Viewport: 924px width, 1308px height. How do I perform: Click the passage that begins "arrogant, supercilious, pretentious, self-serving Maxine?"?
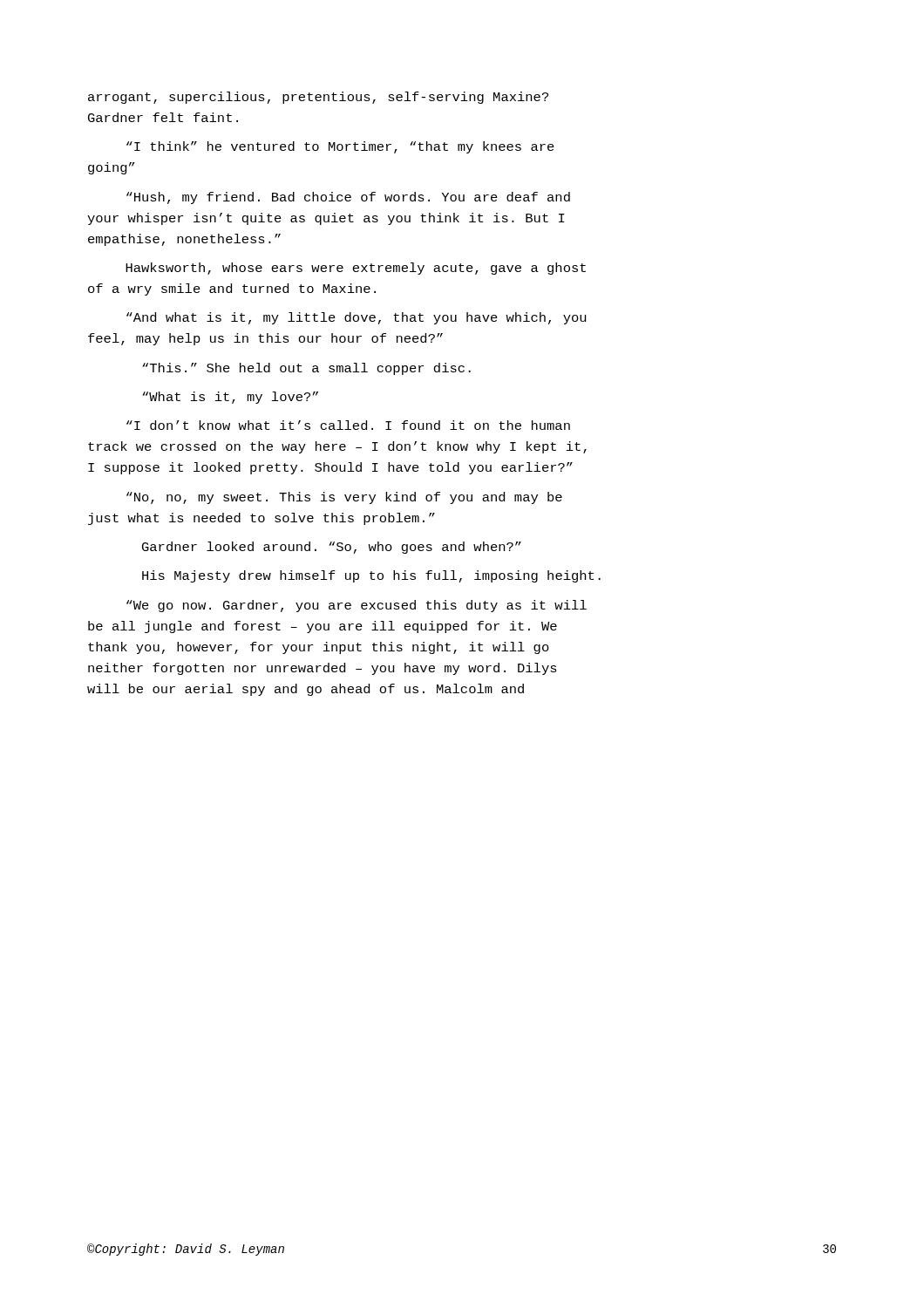318,98
